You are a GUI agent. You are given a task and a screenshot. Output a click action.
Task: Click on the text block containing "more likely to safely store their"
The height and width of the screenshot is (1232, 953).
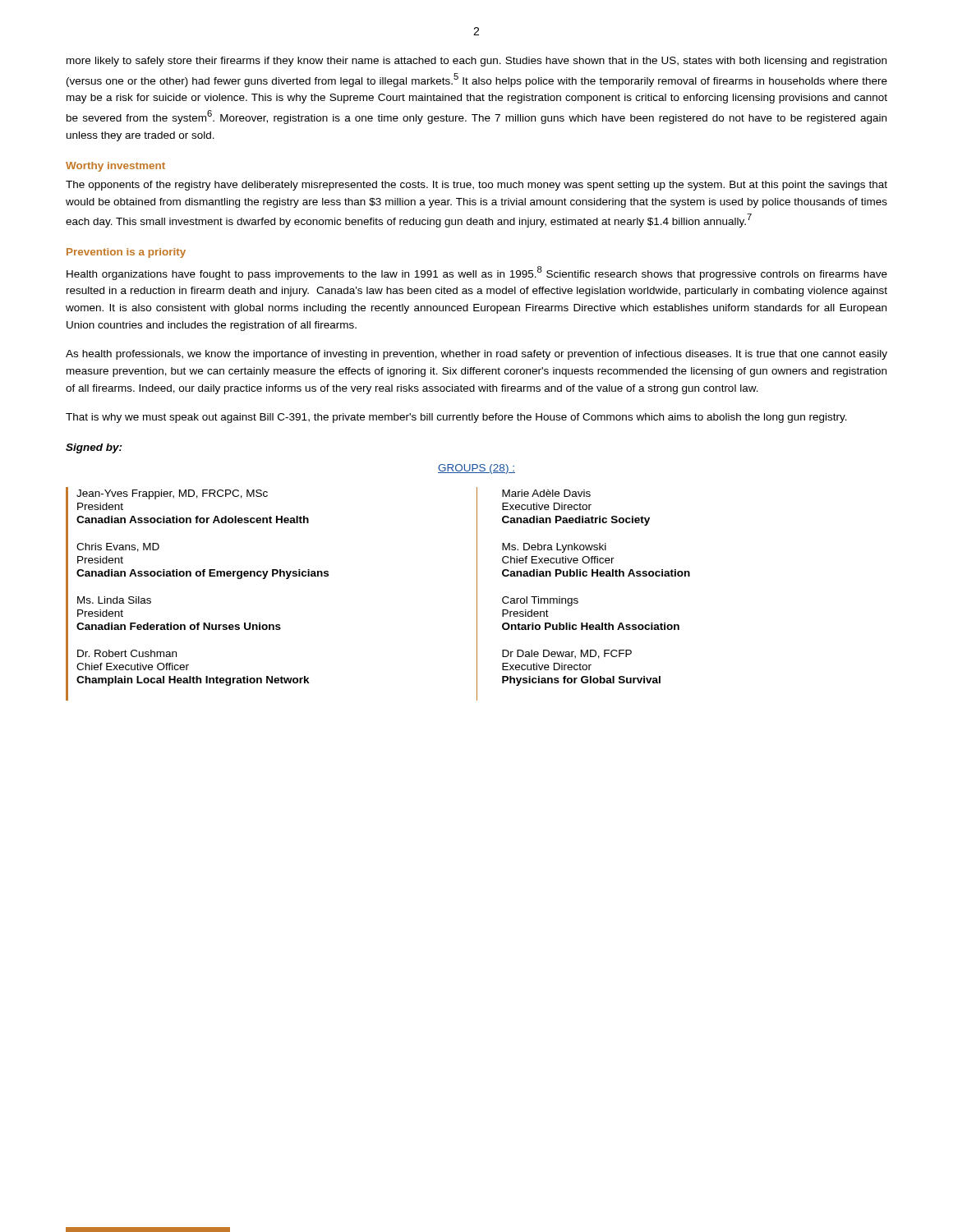476,98
